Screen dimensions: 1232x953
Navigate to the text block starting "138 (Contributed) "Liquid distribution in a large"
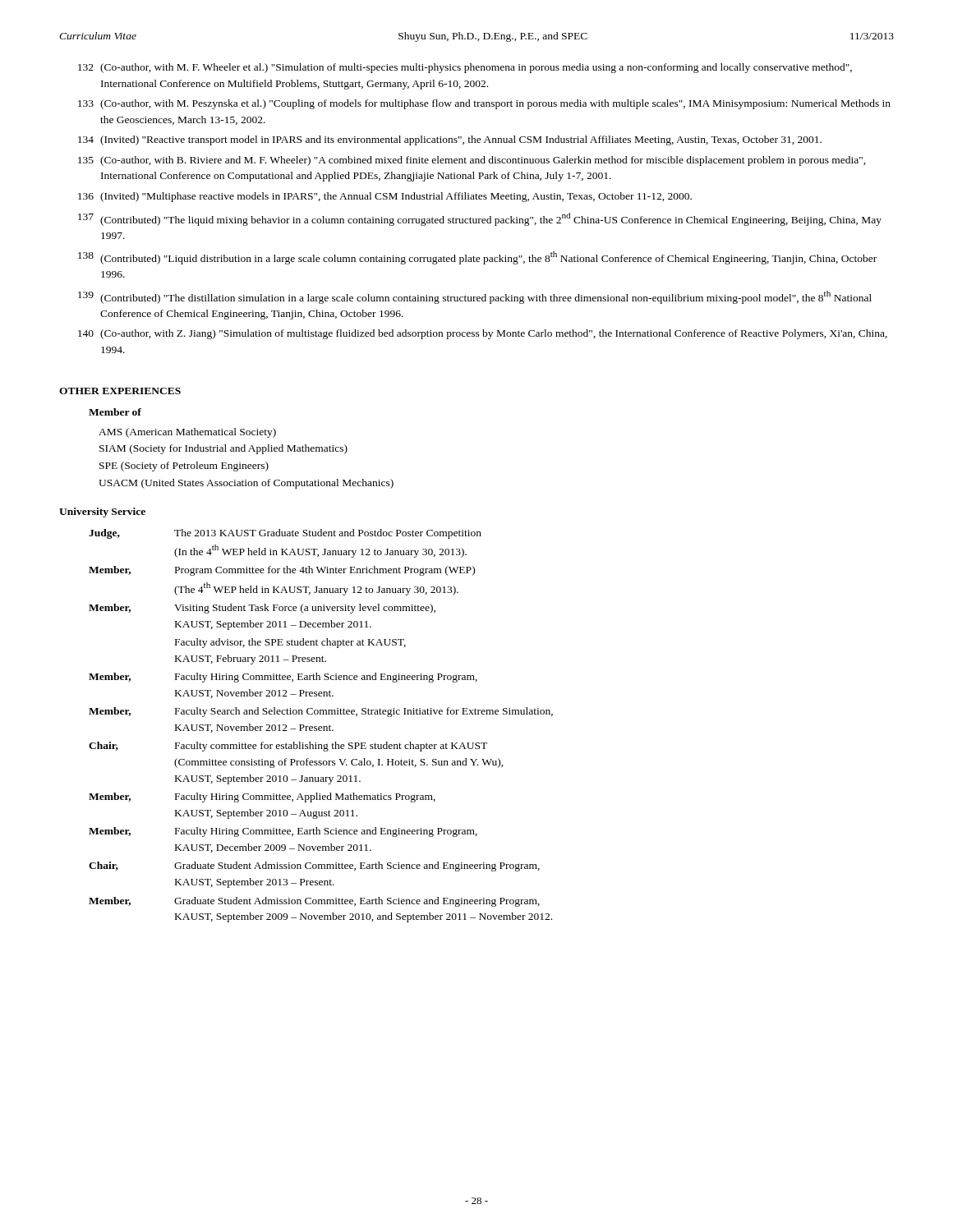coord(476,265)
